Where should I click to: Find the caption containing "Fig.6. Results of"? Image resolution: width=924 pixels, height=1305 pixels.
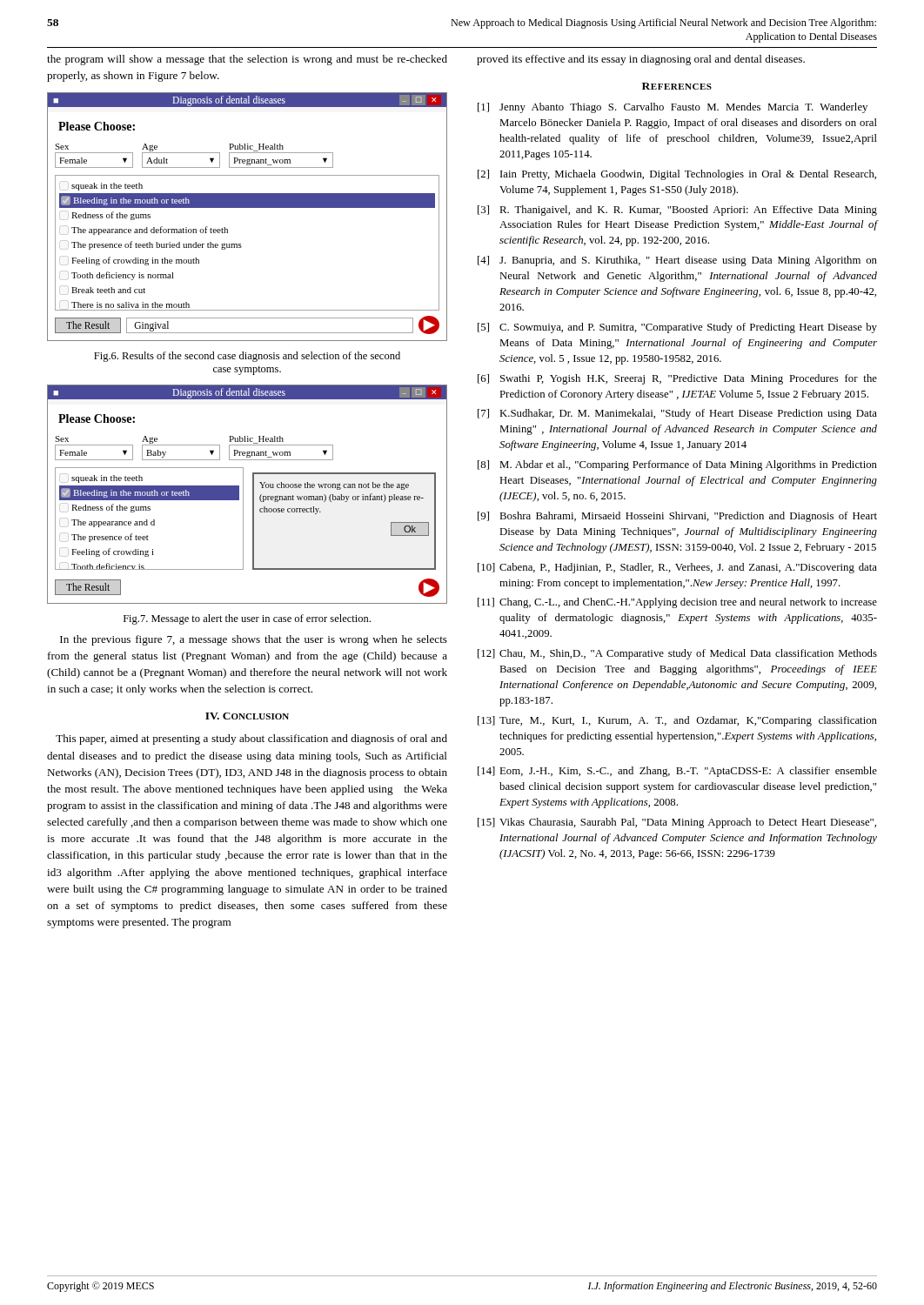coord(247,362)
